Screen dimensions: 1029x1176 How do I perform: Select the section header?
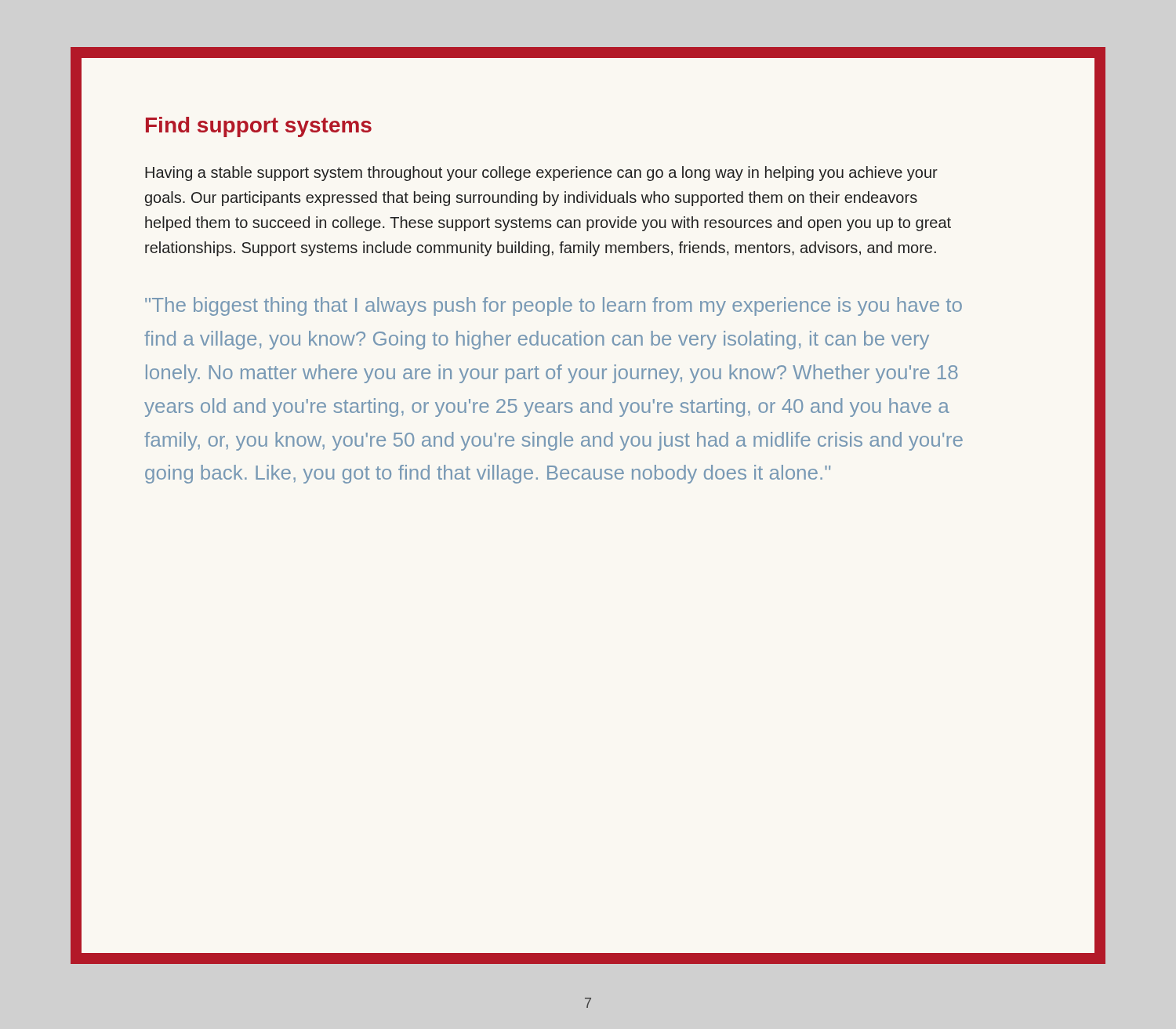[x=258, y=125]
